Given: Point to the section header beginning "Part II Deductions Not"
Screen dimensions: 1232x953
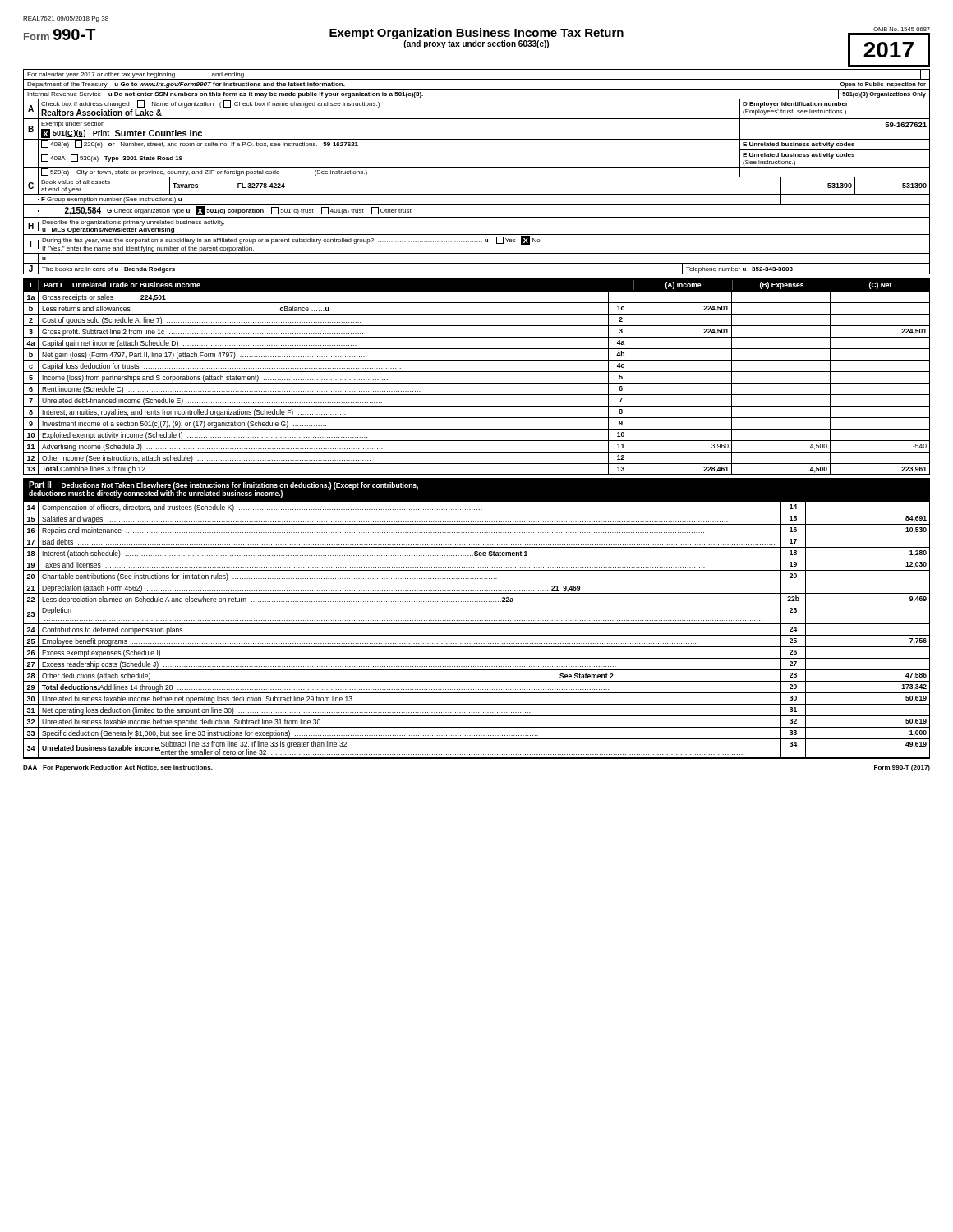Looking at the screenshot, I should coord(476,489).
